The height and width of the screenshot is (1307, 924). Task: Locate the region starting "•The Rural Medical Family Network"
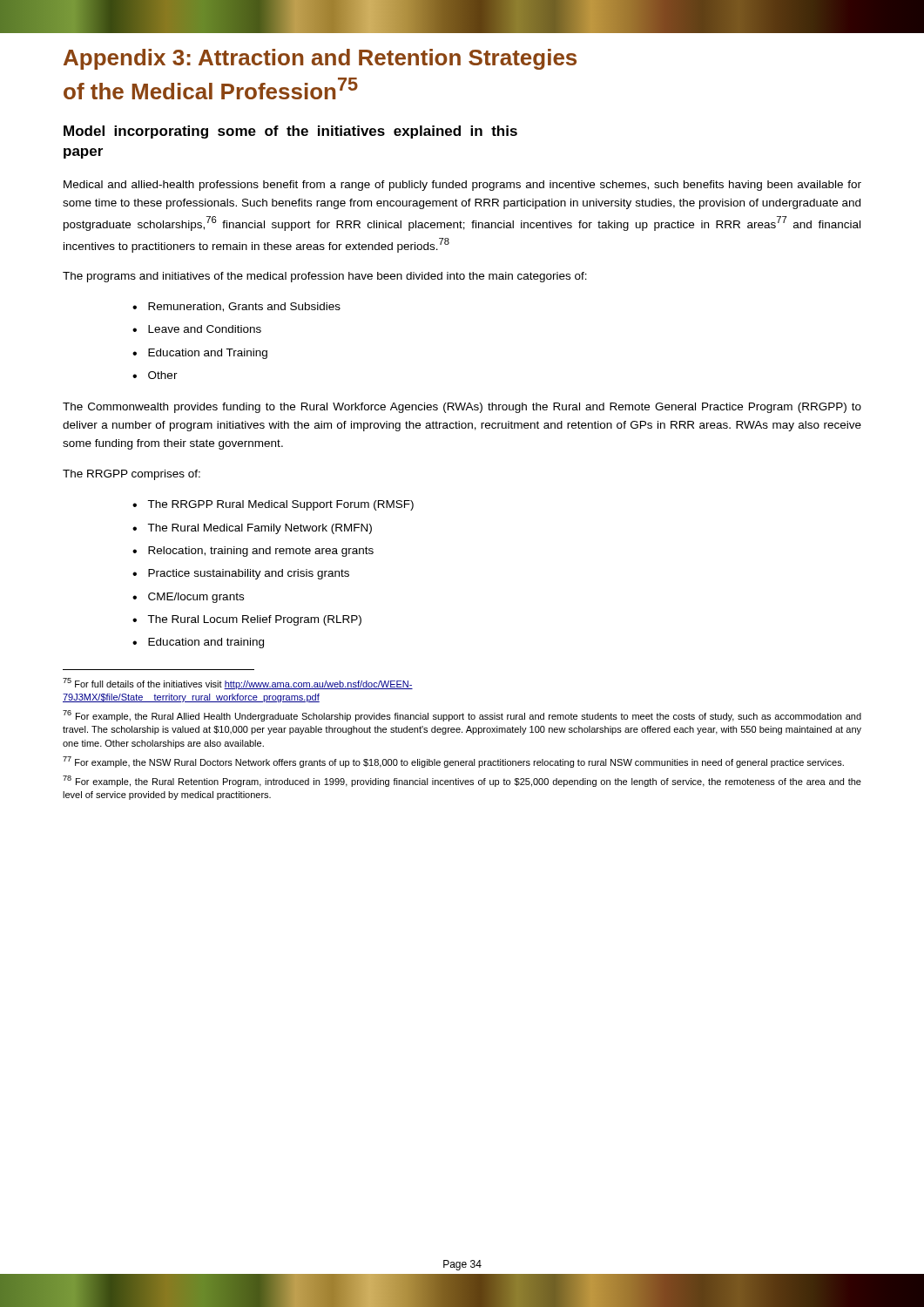click(x=252, y=529)
